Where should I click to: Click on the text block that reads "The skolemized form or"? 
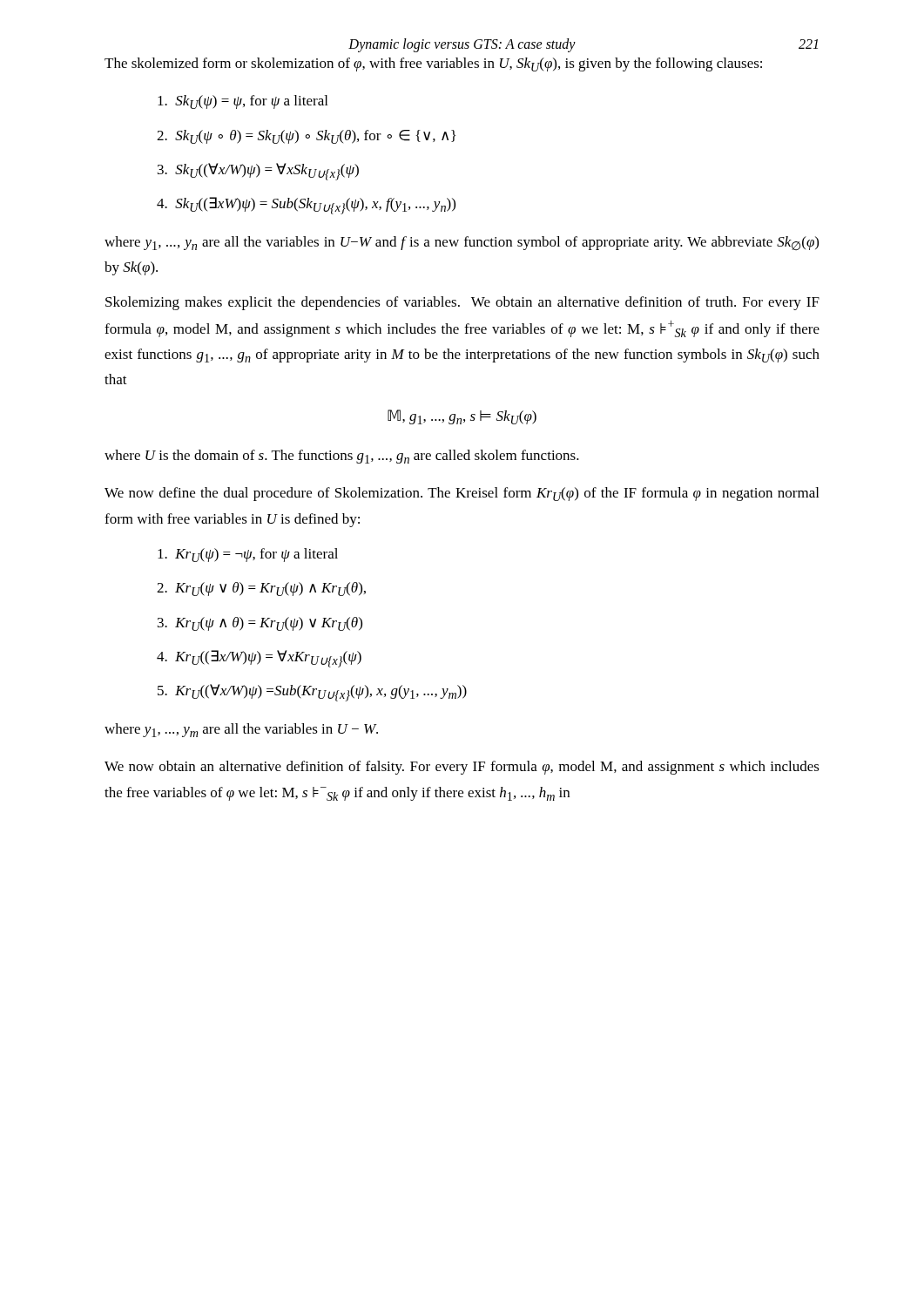coord(462,65)
